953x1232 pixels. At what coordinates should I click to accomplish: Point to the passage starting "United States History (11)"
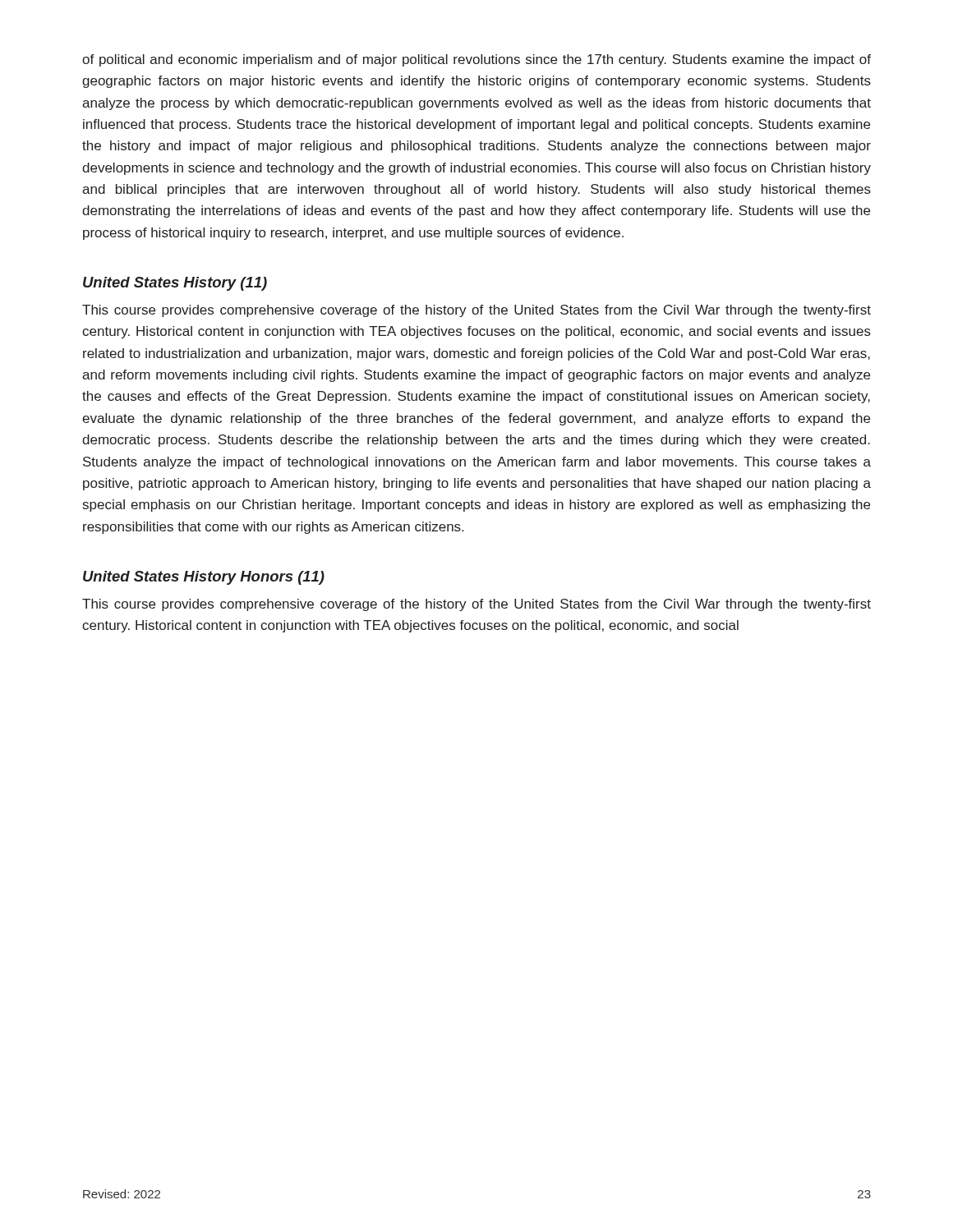175,282
